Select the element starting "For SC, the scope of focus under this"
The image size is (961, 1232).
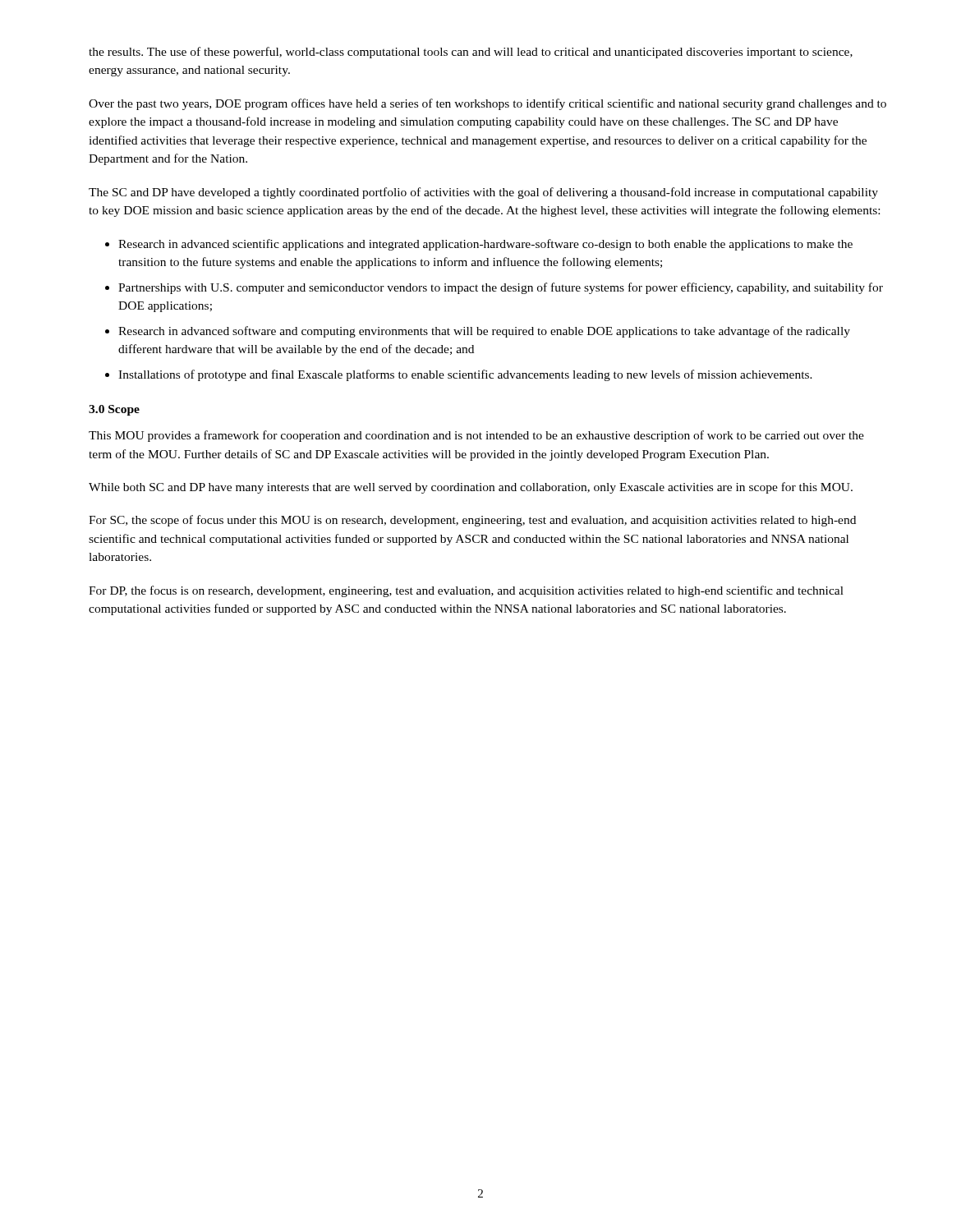[x=472, y=538]
